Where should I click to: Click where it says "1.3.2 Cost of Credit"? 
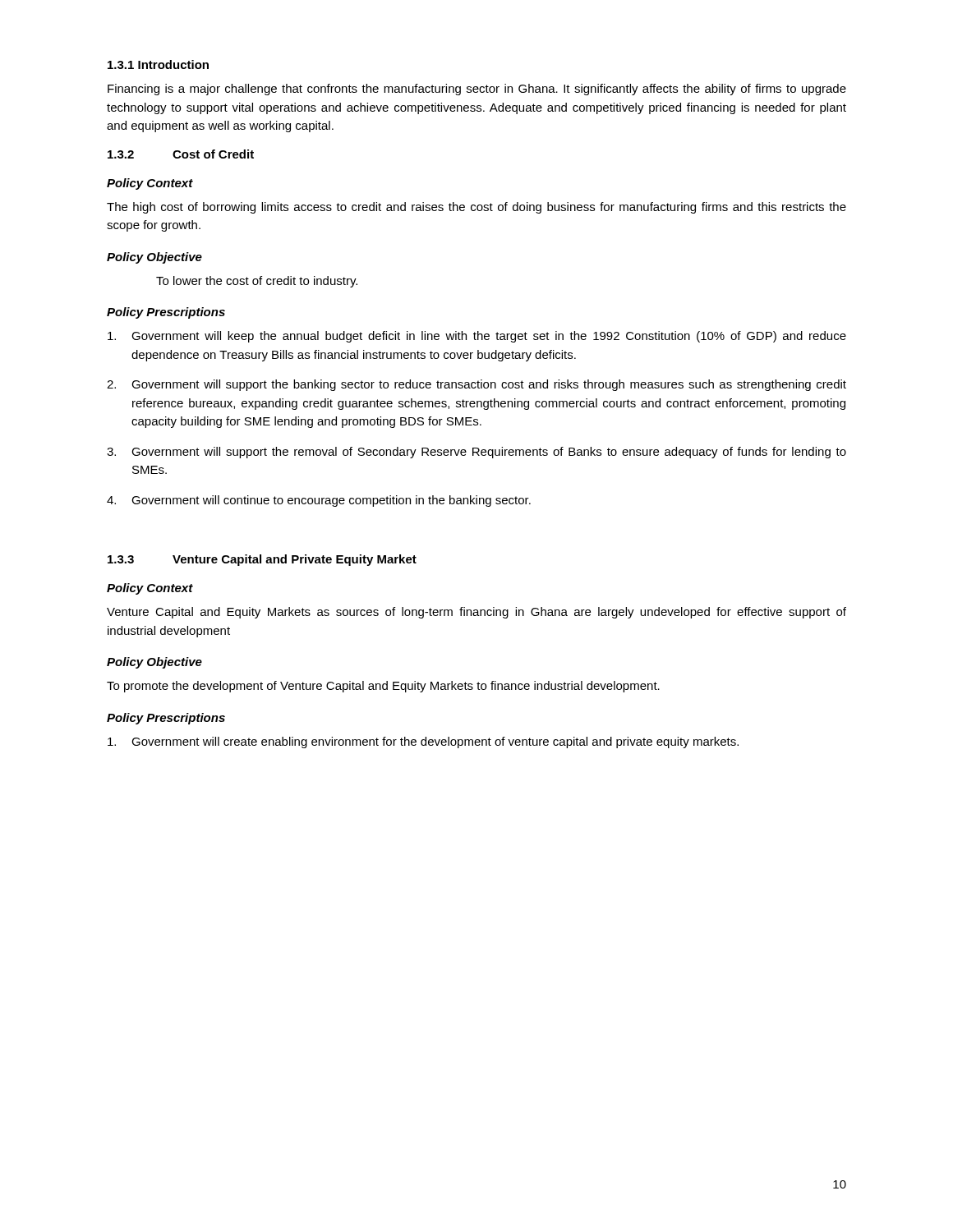(180, 154)
